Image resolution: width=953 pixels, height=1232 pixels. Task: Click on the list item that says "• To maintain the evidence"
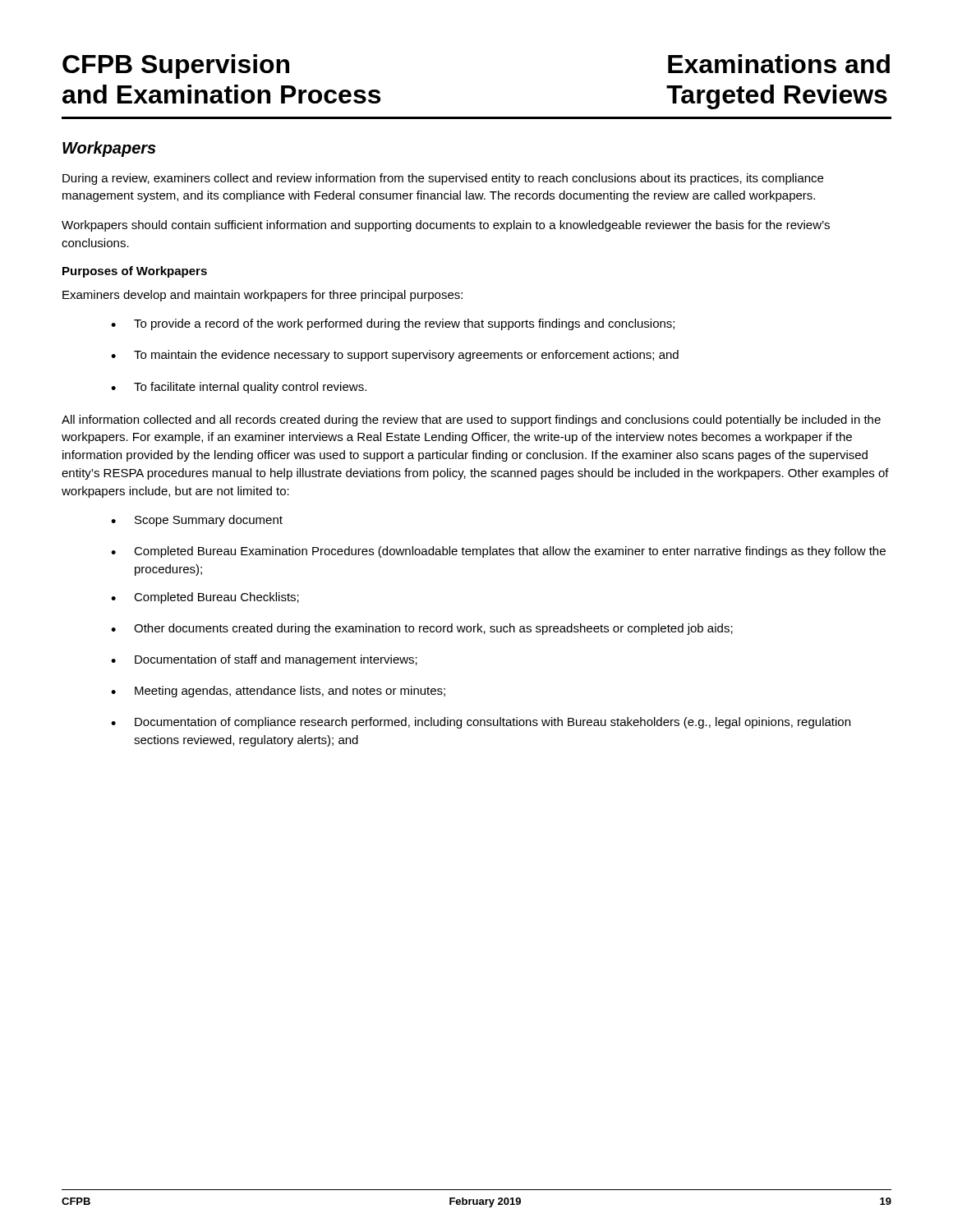501,357
